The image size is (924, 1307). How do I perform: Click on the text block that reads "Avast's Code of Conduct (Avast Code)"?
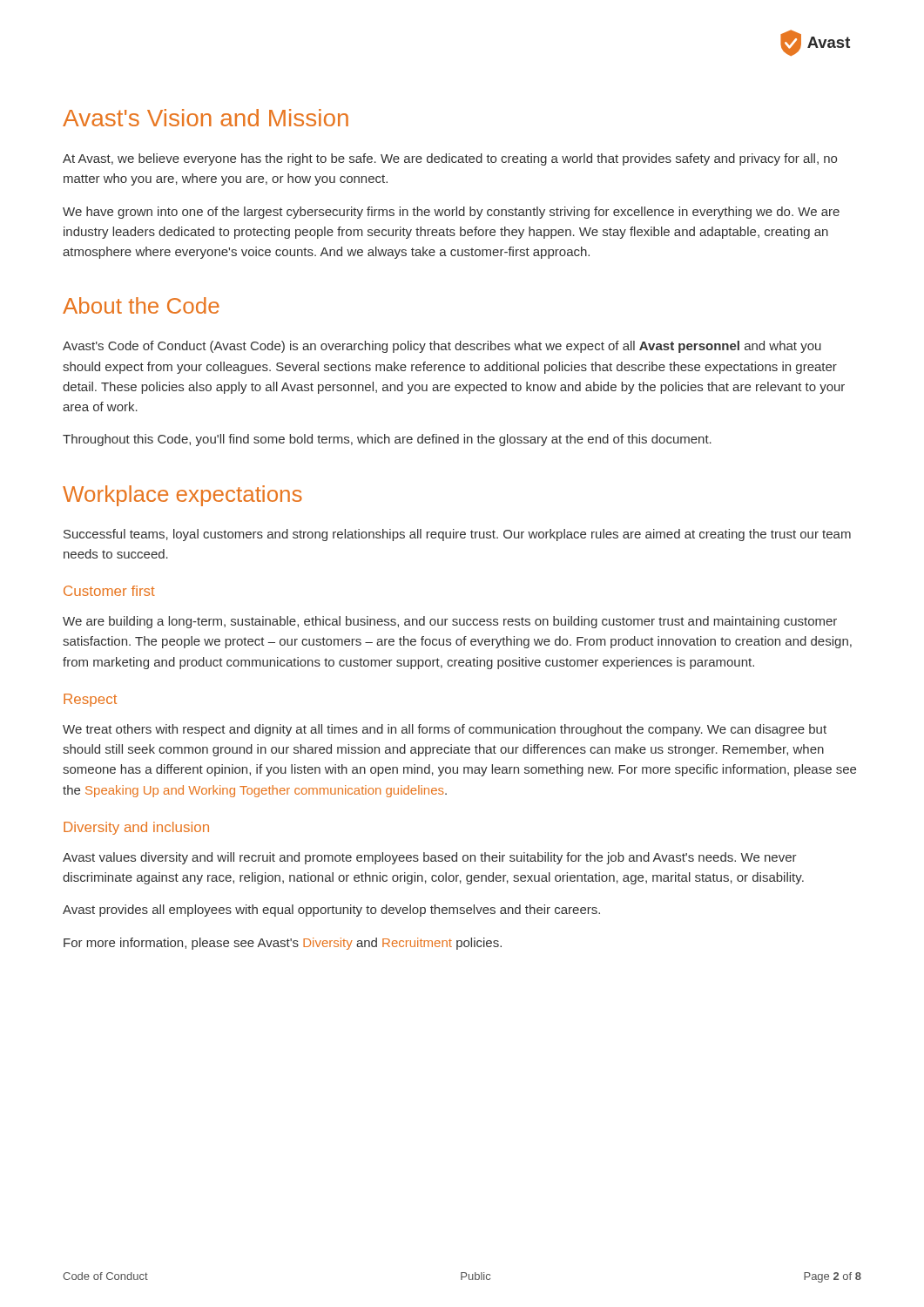click(x=462, y=376)
